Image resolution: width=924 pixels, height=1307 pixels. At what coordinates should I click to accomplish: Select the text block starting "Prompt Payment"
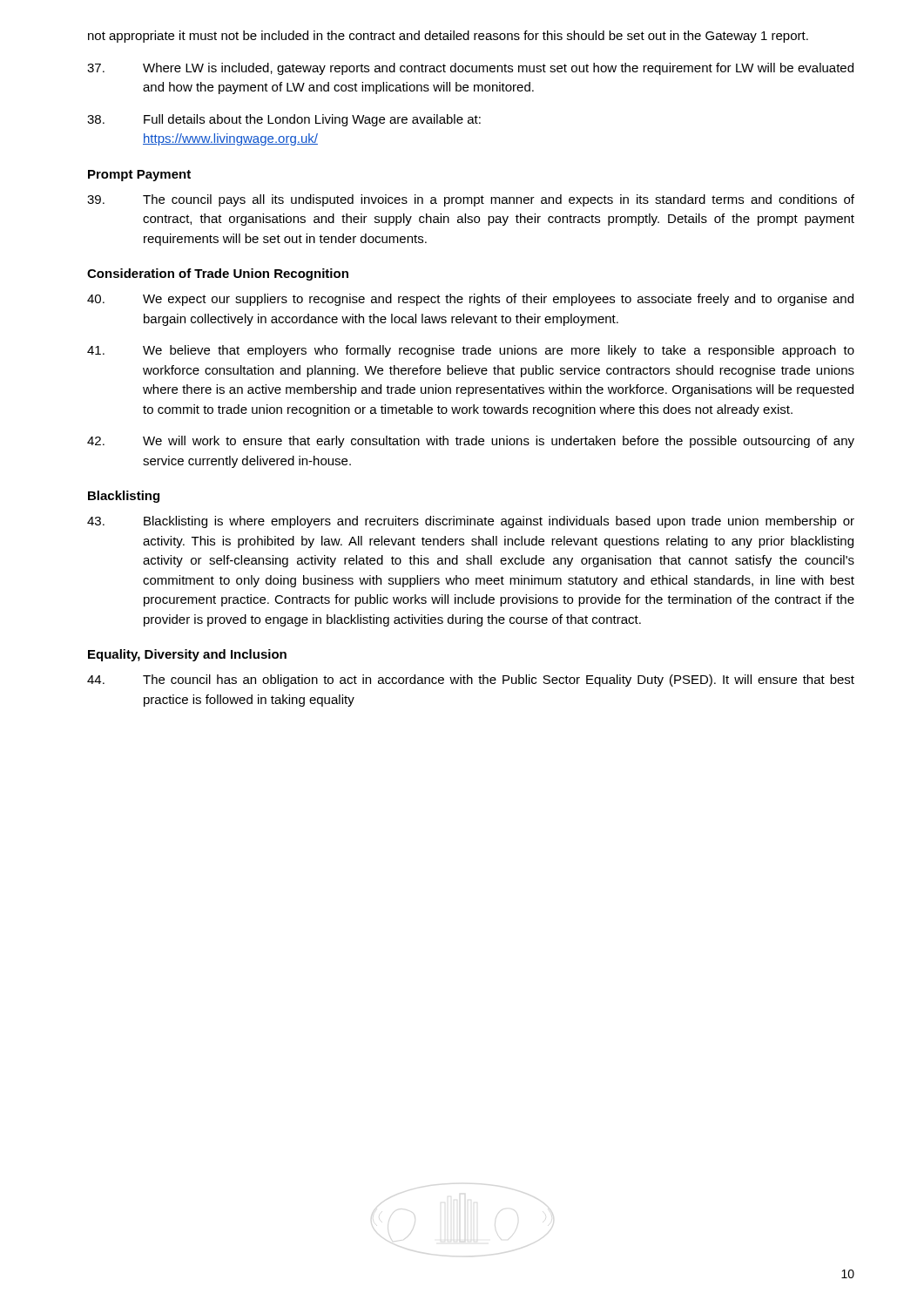coord(139,173)
